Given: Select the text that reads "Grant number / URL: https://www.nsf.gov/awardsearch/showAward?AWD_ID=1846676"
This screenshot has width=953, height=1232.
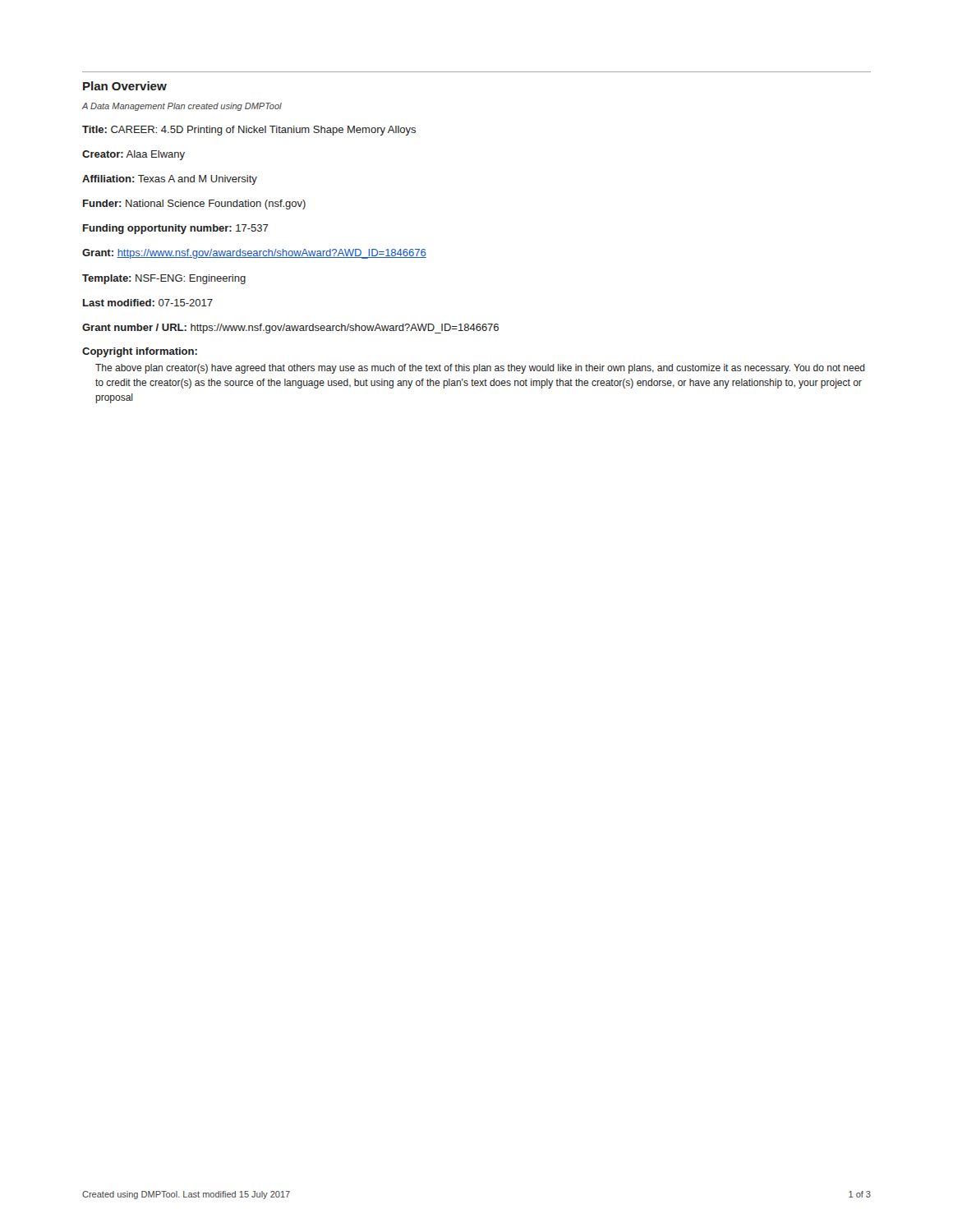Looking at the screenshot, I should 476,328.
